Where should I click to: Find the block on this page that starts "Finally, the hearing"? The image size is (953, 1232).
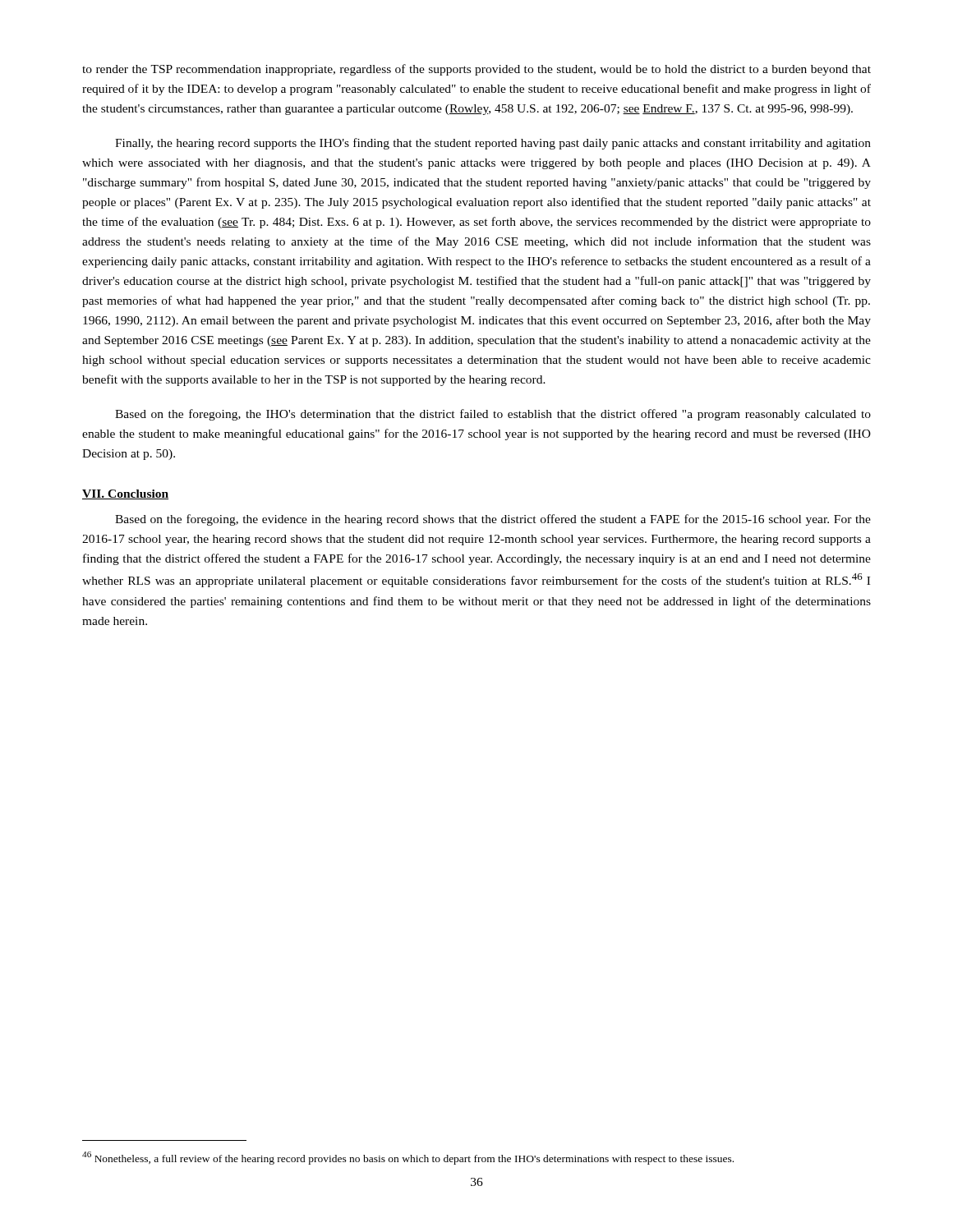[476, 261]
